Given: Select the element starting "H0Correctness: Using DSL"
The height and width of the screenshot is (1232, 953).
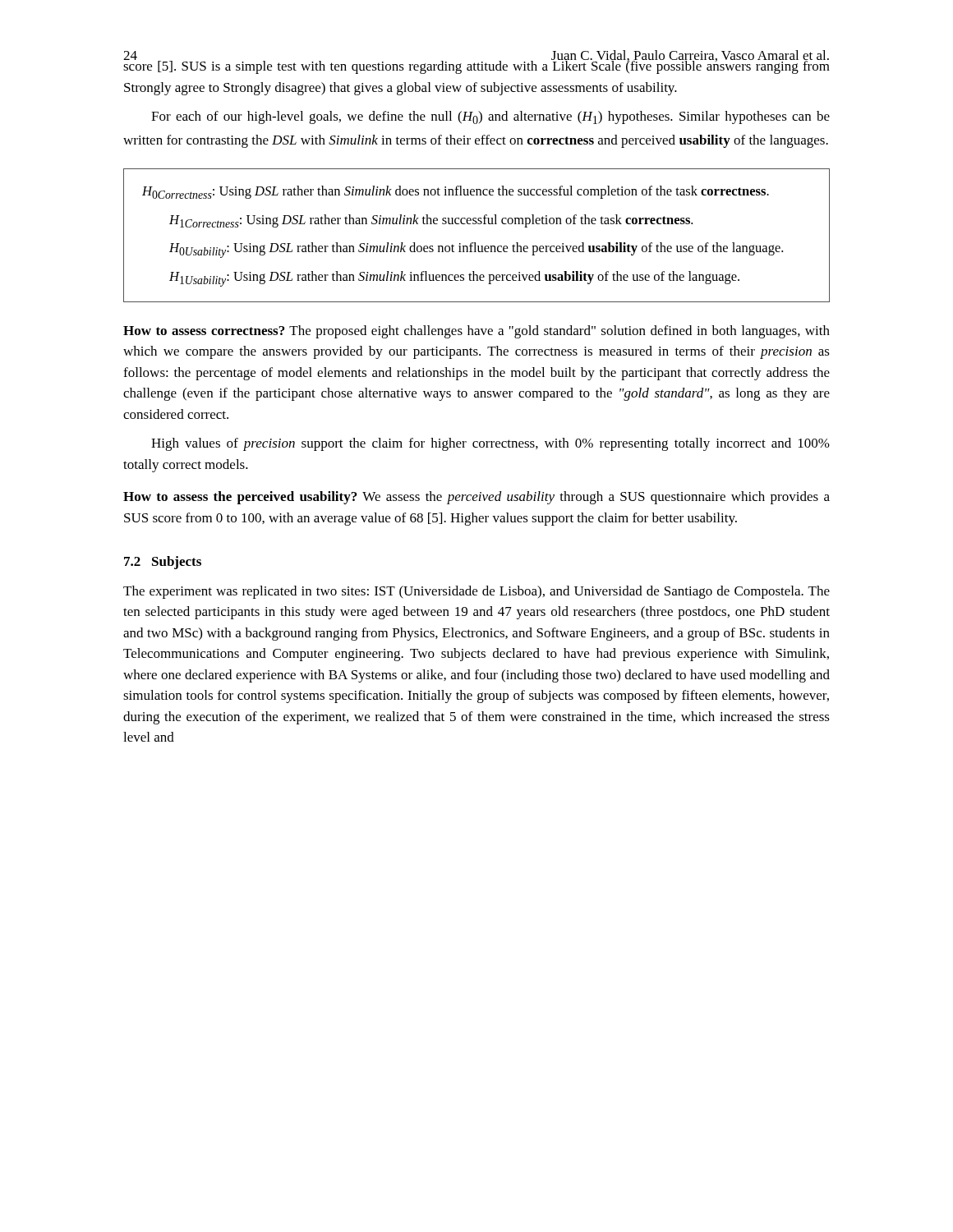Looking at the screenshot, I should (x=476, y=235).
